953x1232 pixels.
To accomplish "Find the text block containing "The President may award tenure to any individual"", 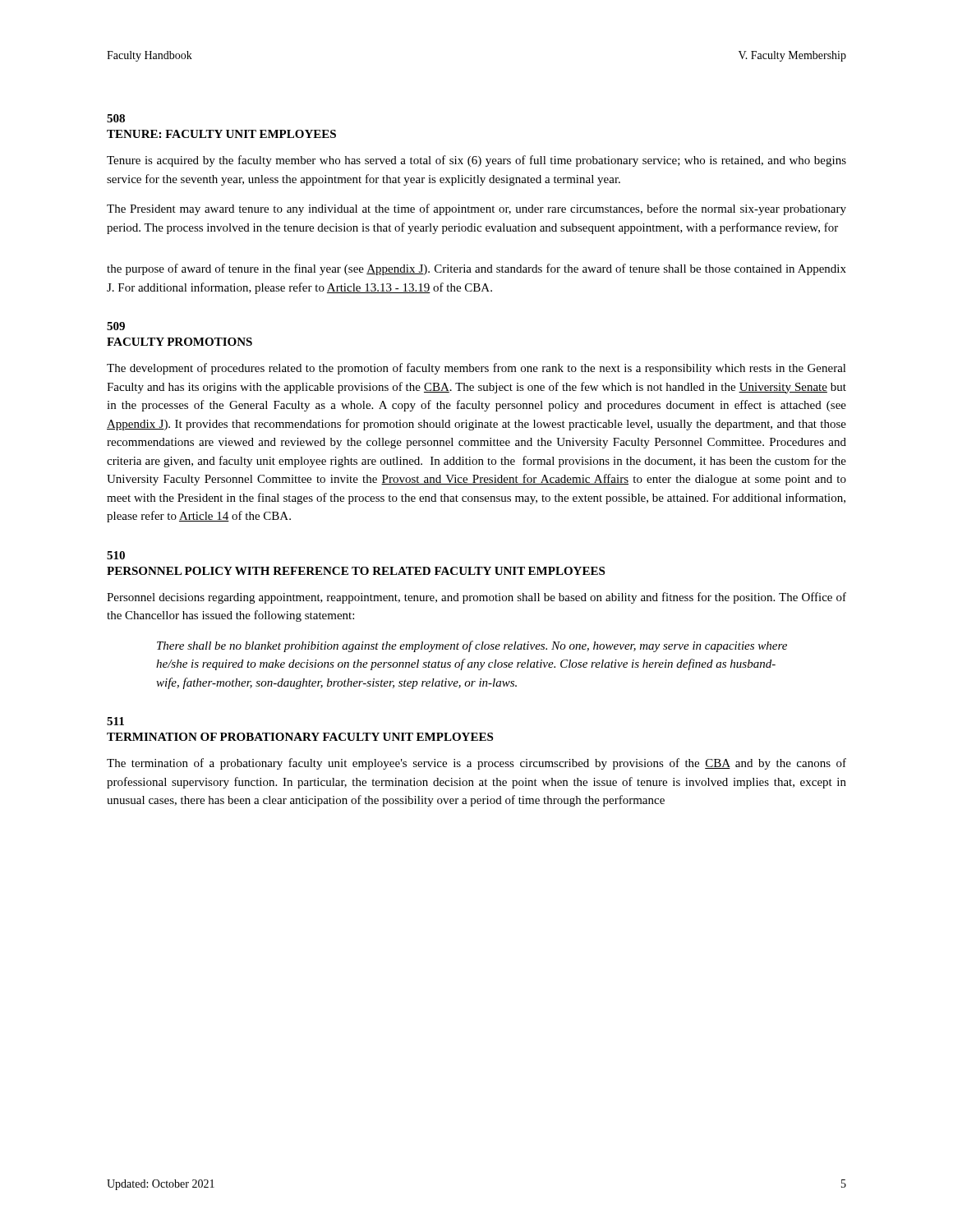I will [x=476, y=218].
